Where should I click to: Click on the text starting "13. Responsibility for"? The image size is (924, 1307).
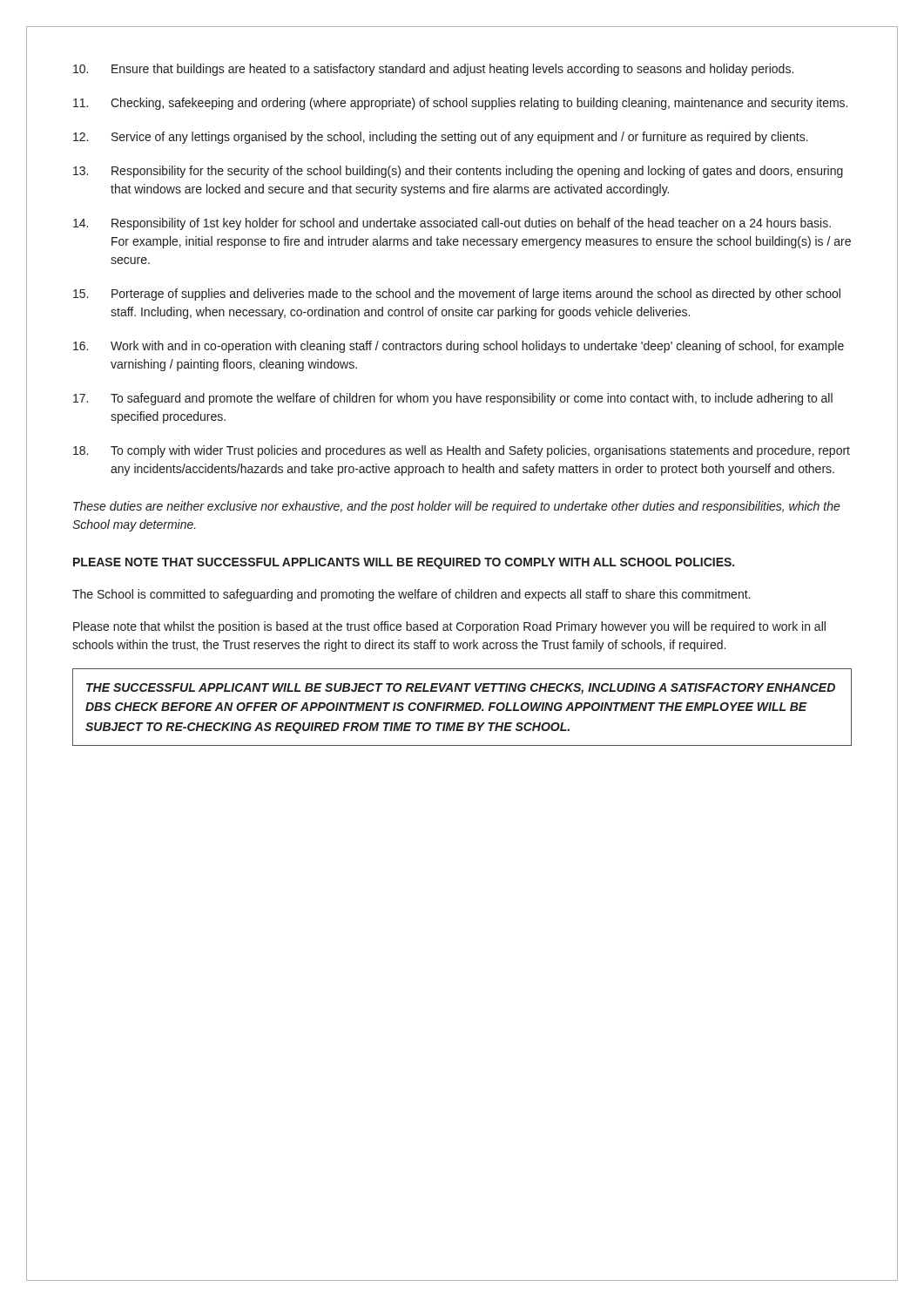[x=462, y=180]
